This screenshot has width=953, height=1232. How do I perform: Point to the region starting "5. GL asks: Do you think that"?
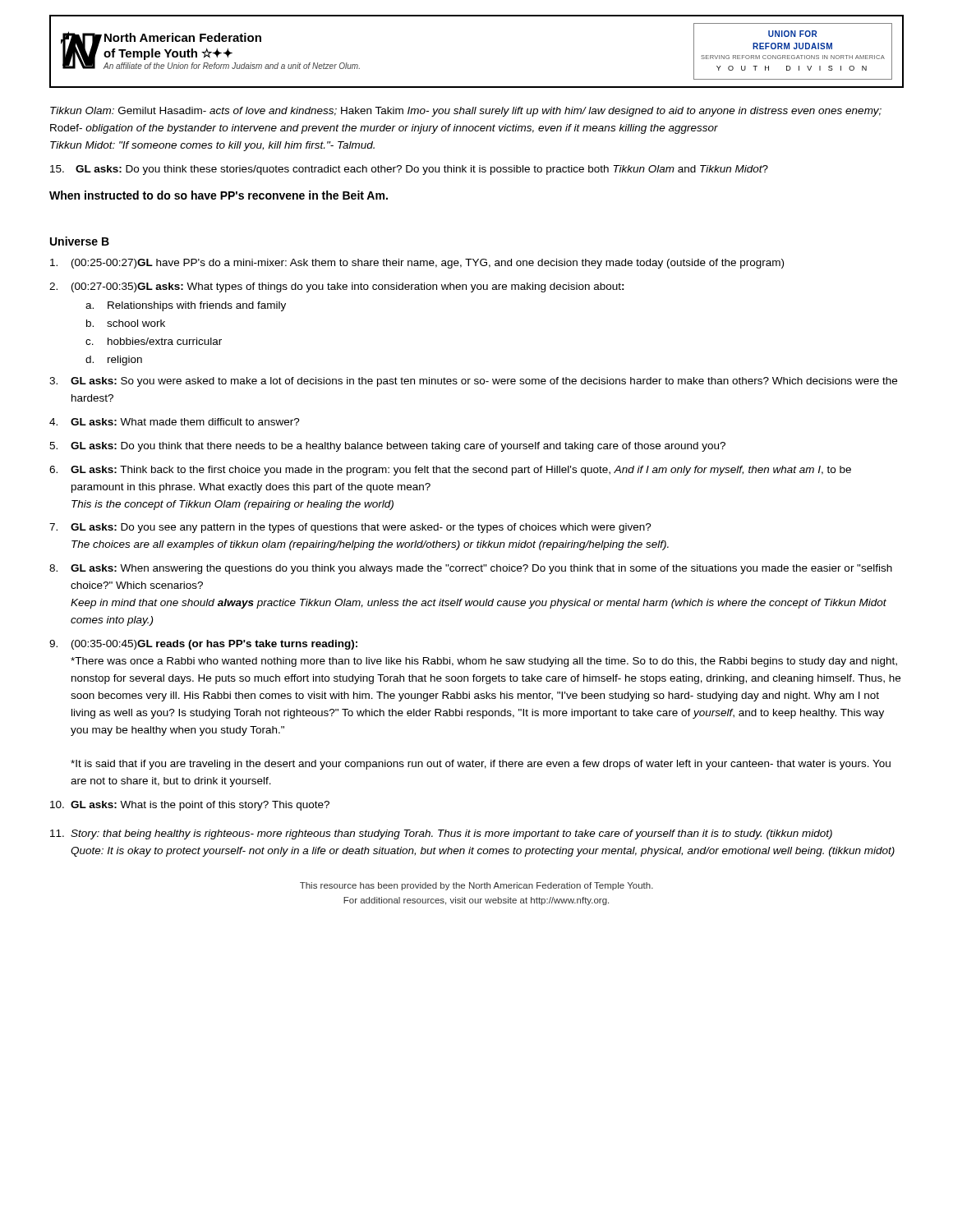click(388, 446)
